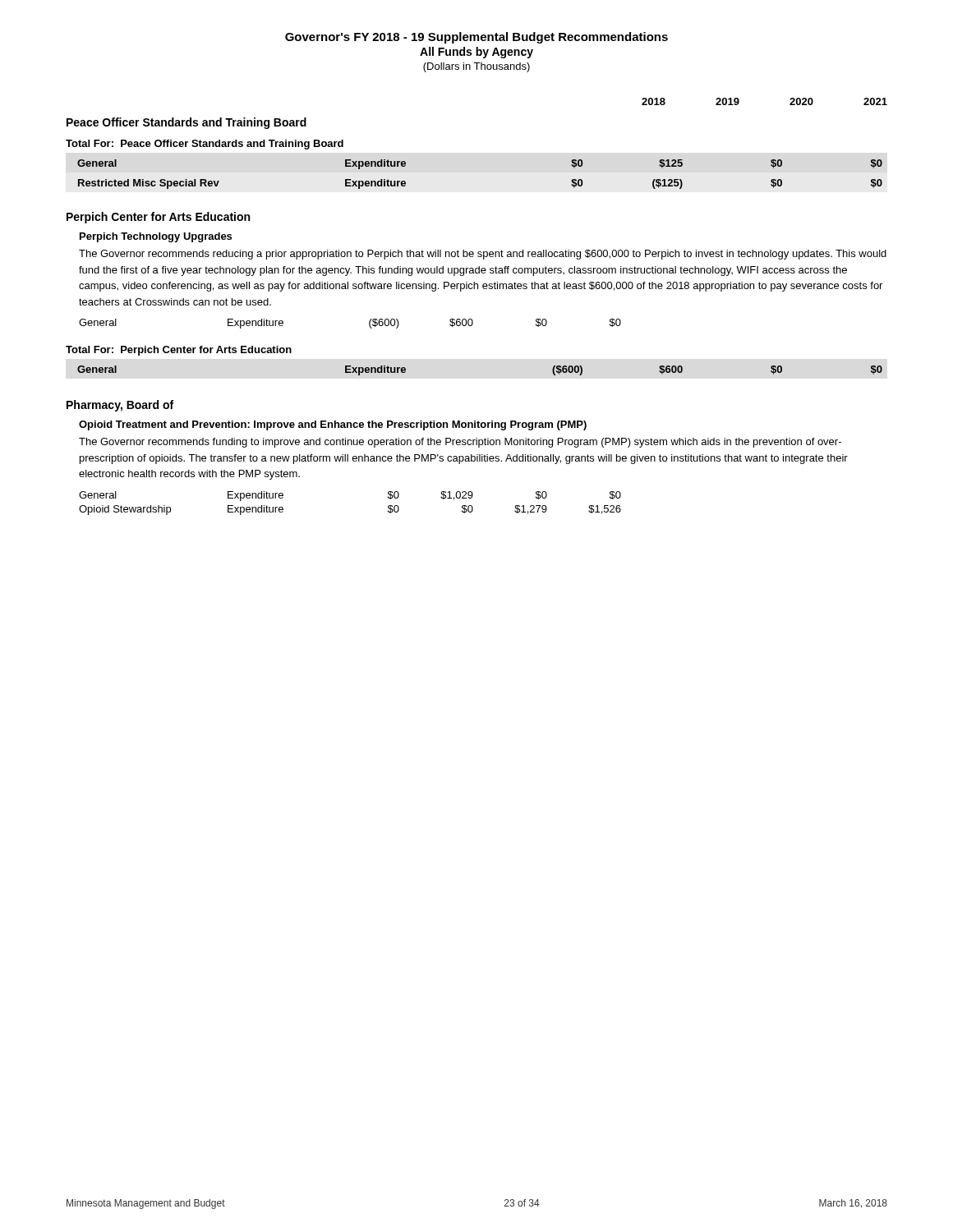Find the title that reads "All Funds by Agency"
Image resolution: width=953 pixels, height=1232 pixels.
(476, 52)
